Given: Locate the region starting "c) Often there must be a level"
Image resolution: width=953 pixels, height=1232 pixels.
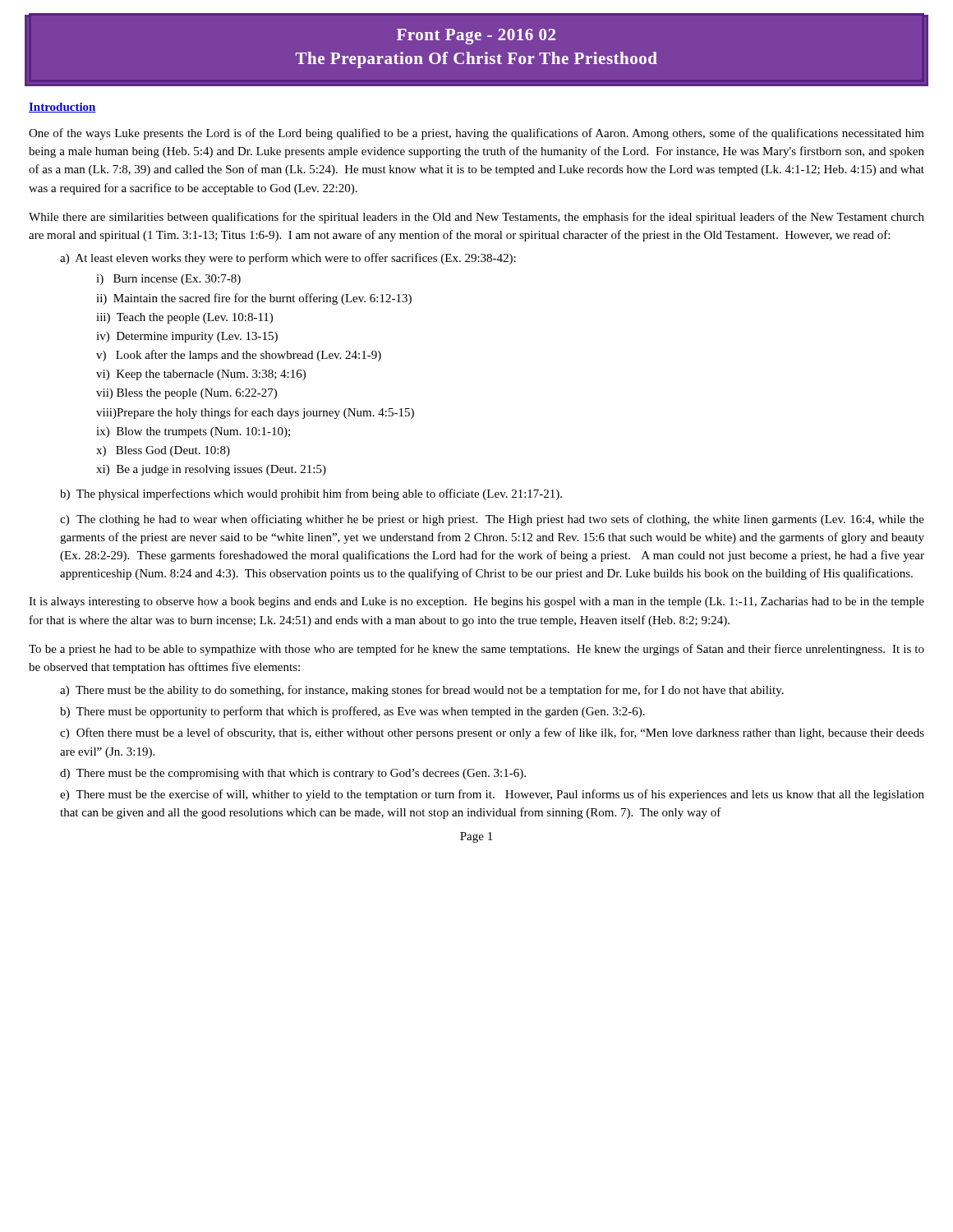Looking at the screenshot, I should click(x=492, y=742).
